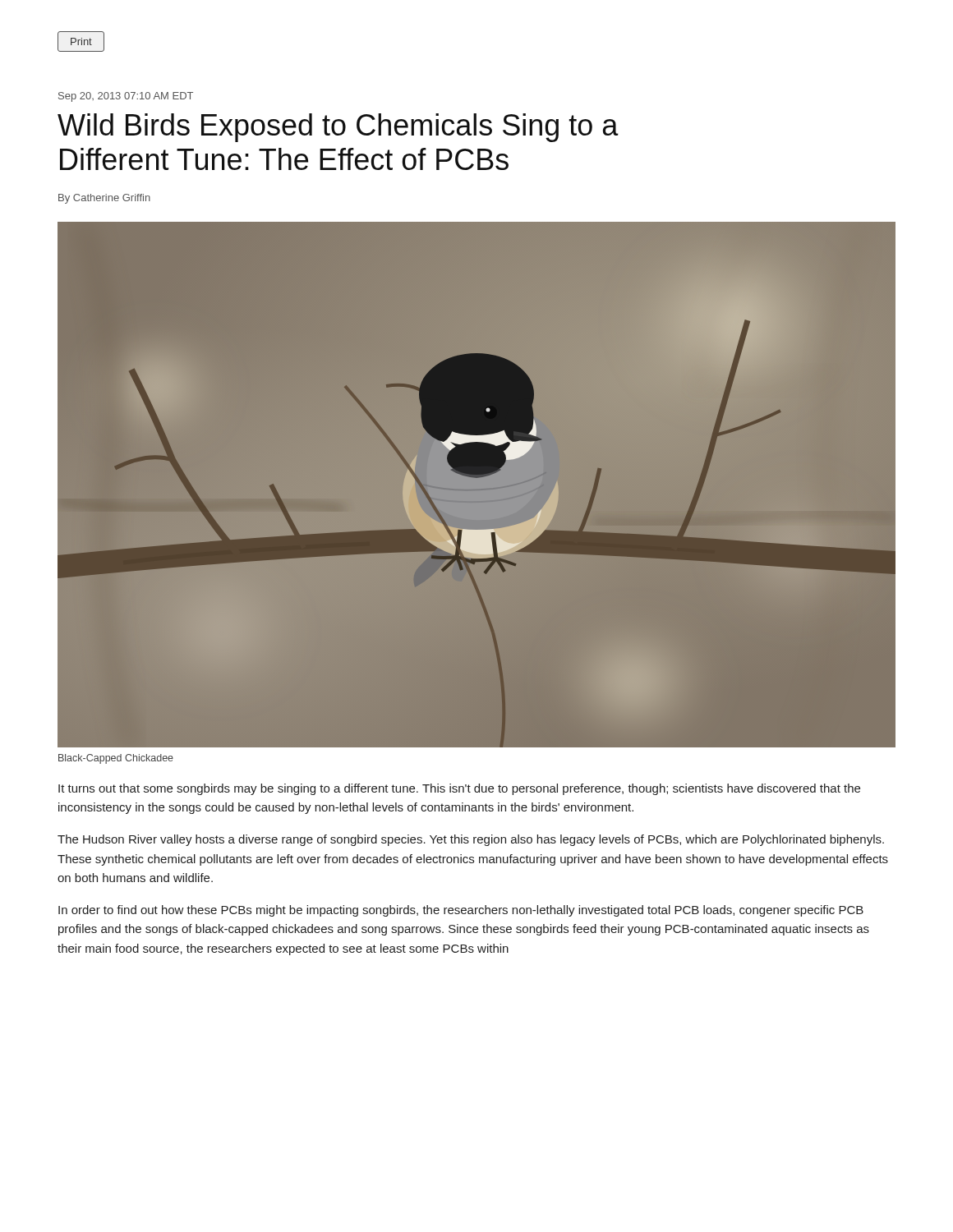
Task: Select the text block that reads "It turns out that some"
Action: (x=459, y=798)
